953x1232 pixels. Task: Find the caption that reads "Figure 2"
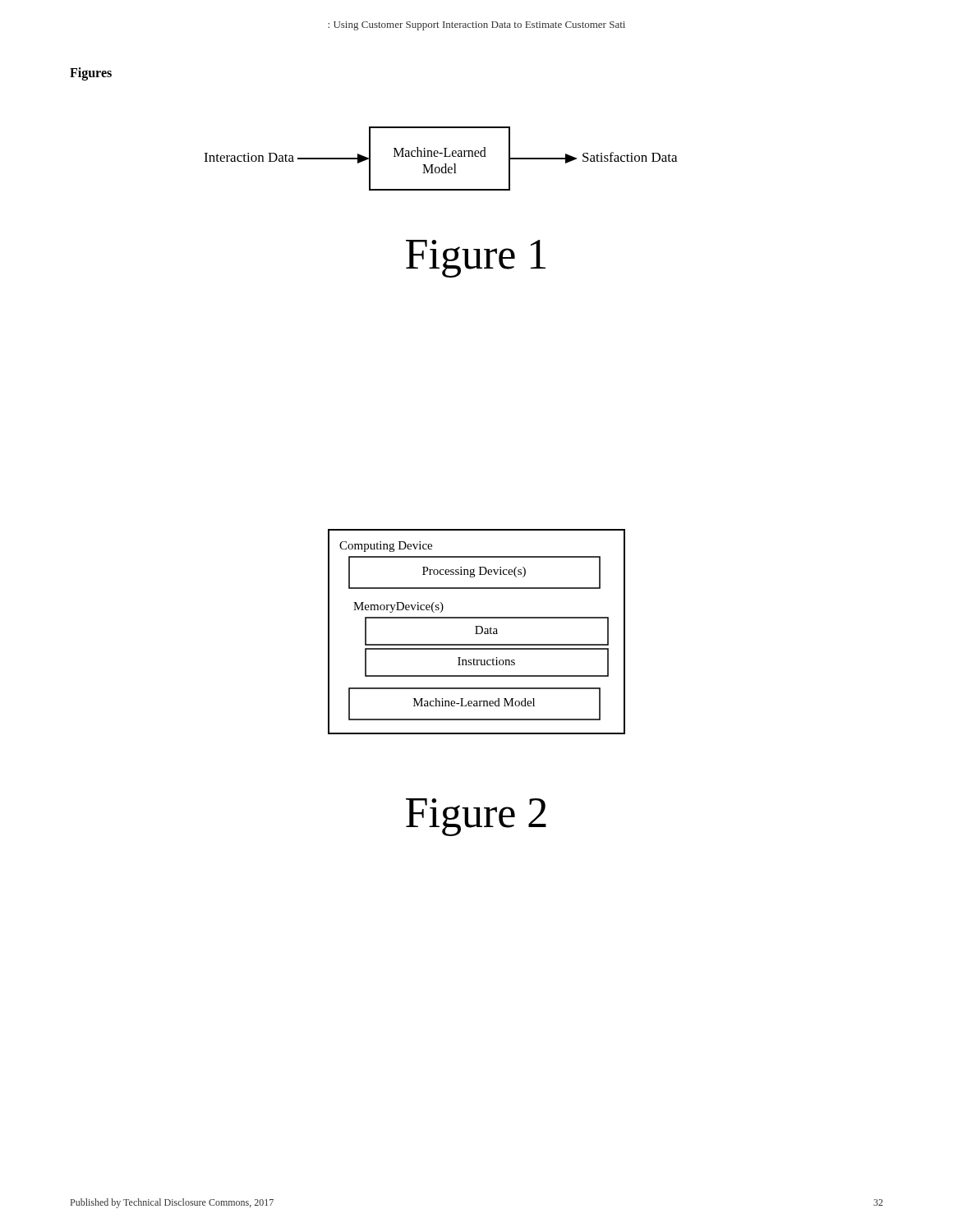tap(476, 813)
